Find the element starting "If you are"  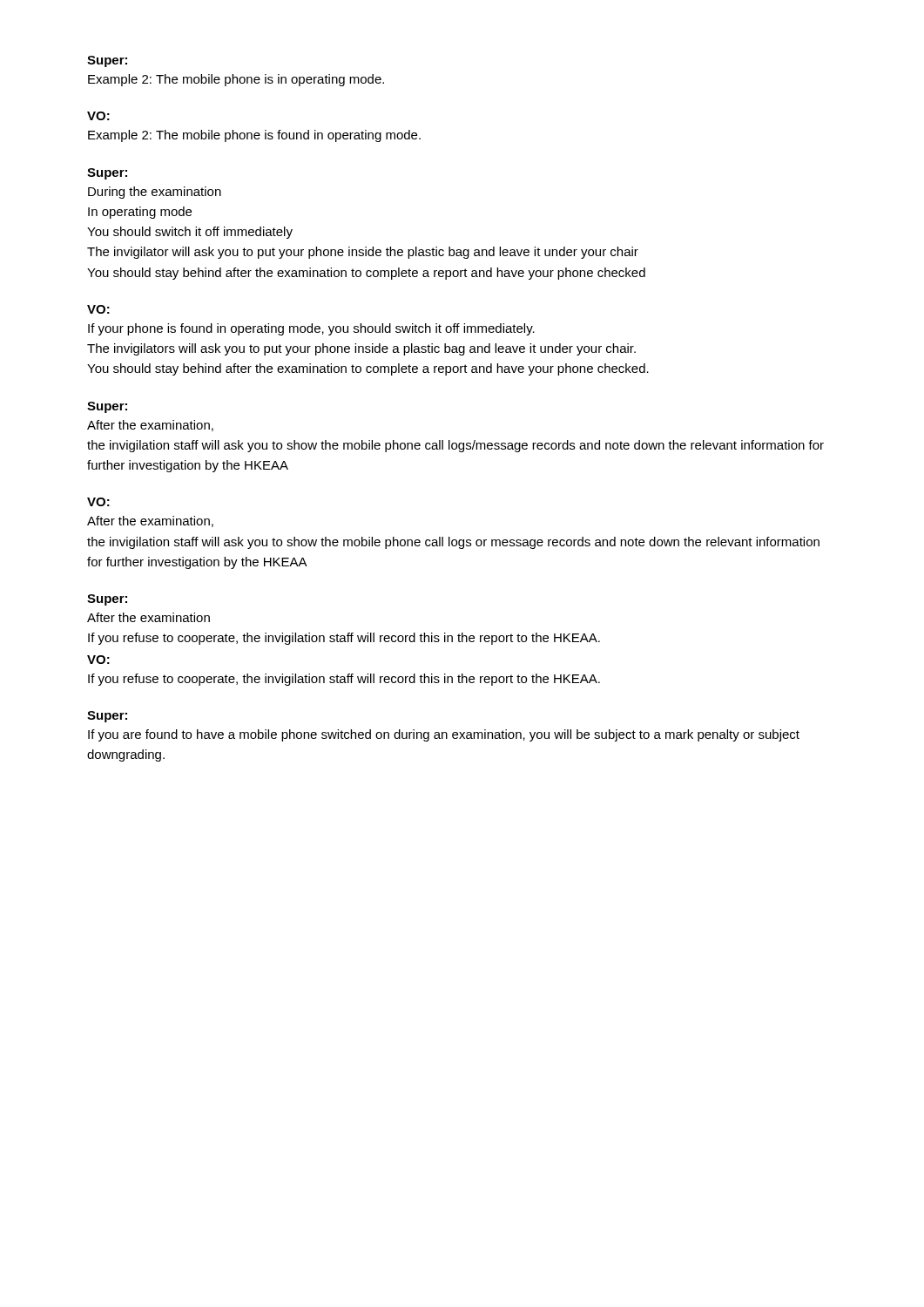coord(443,744)
